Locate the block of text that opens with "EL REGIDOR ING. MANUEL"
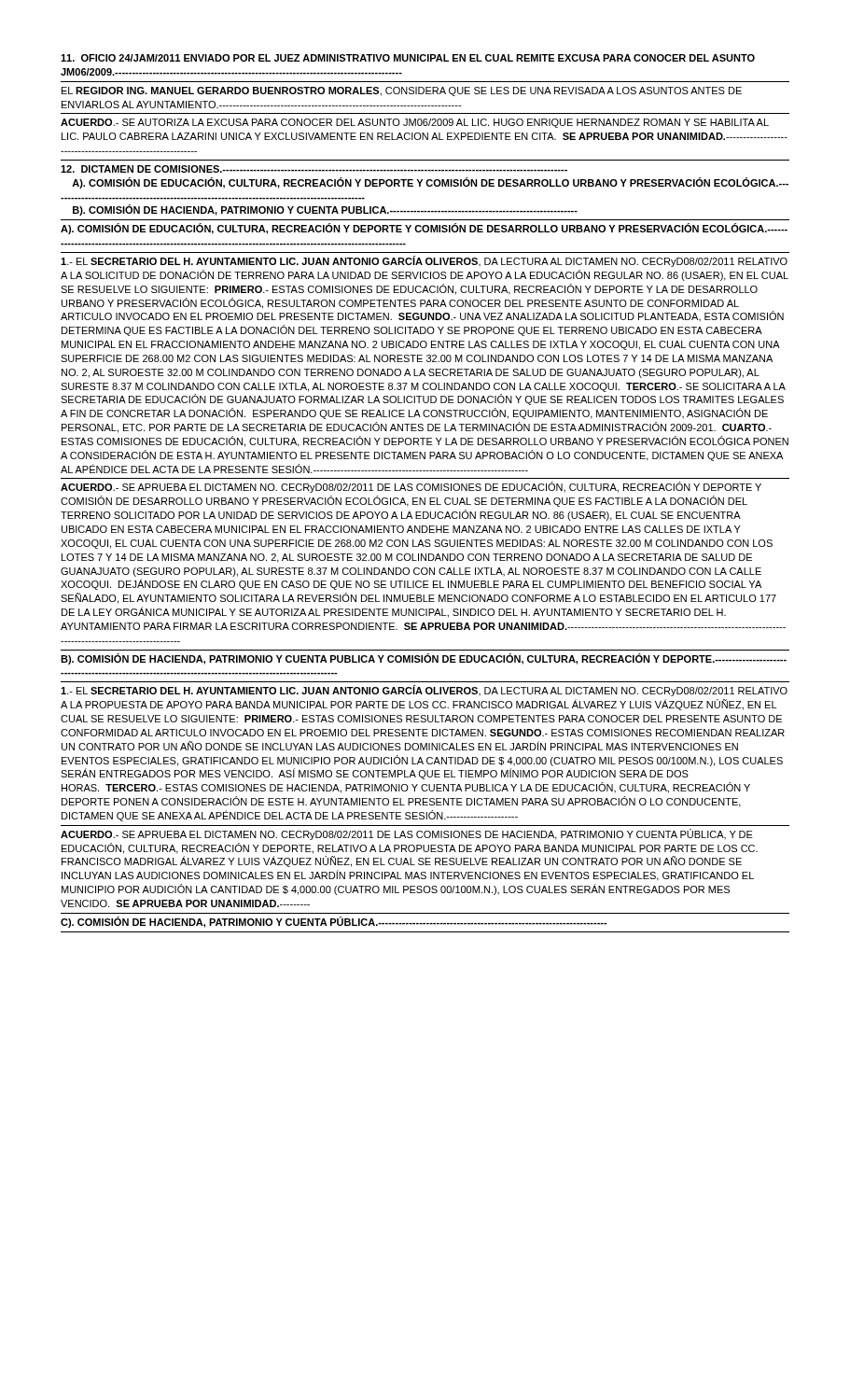 (x=401, y=97)
